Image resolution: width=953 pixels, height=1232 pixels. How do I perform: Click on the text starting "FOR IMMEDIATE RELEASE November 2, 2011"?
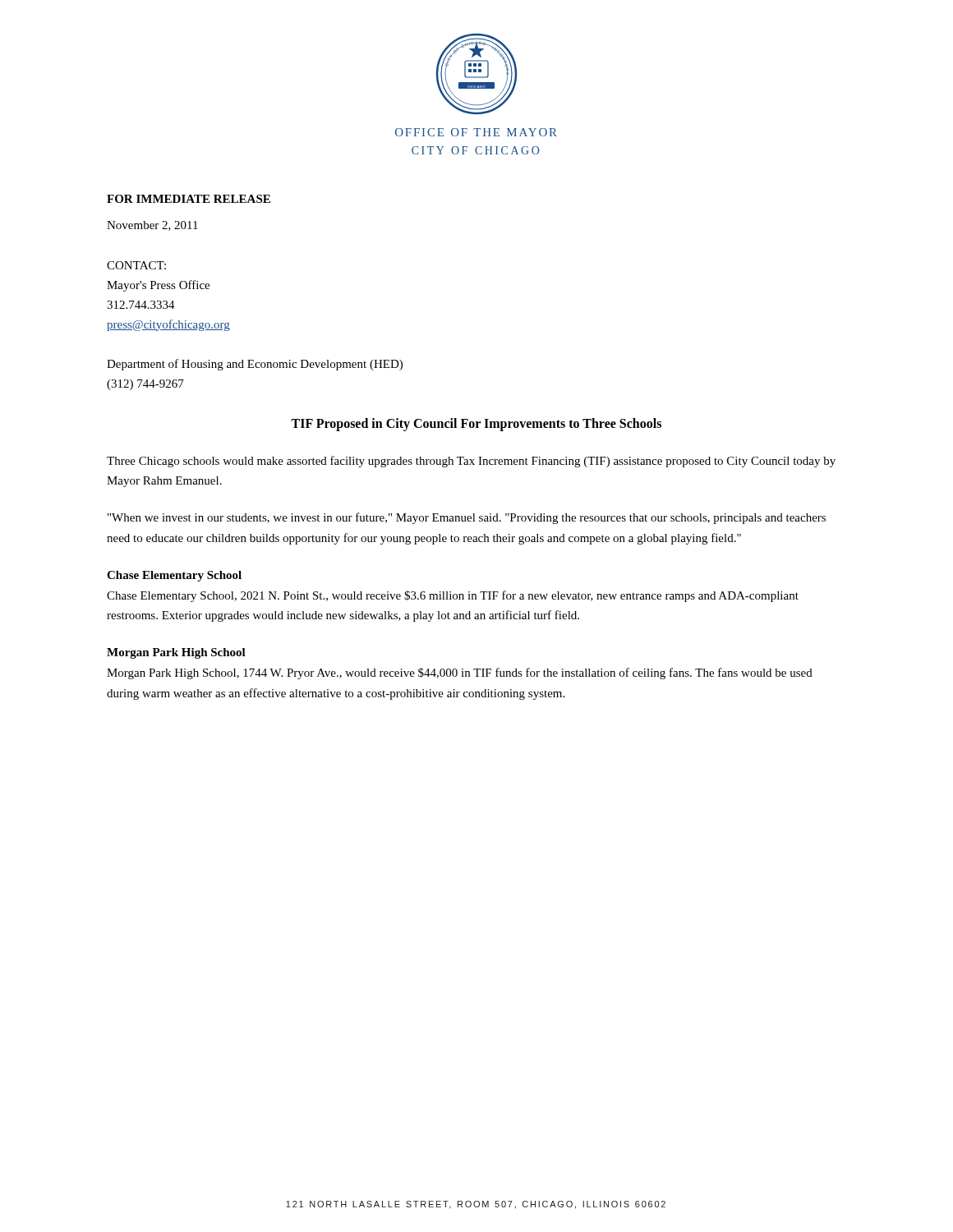point(189,199)
